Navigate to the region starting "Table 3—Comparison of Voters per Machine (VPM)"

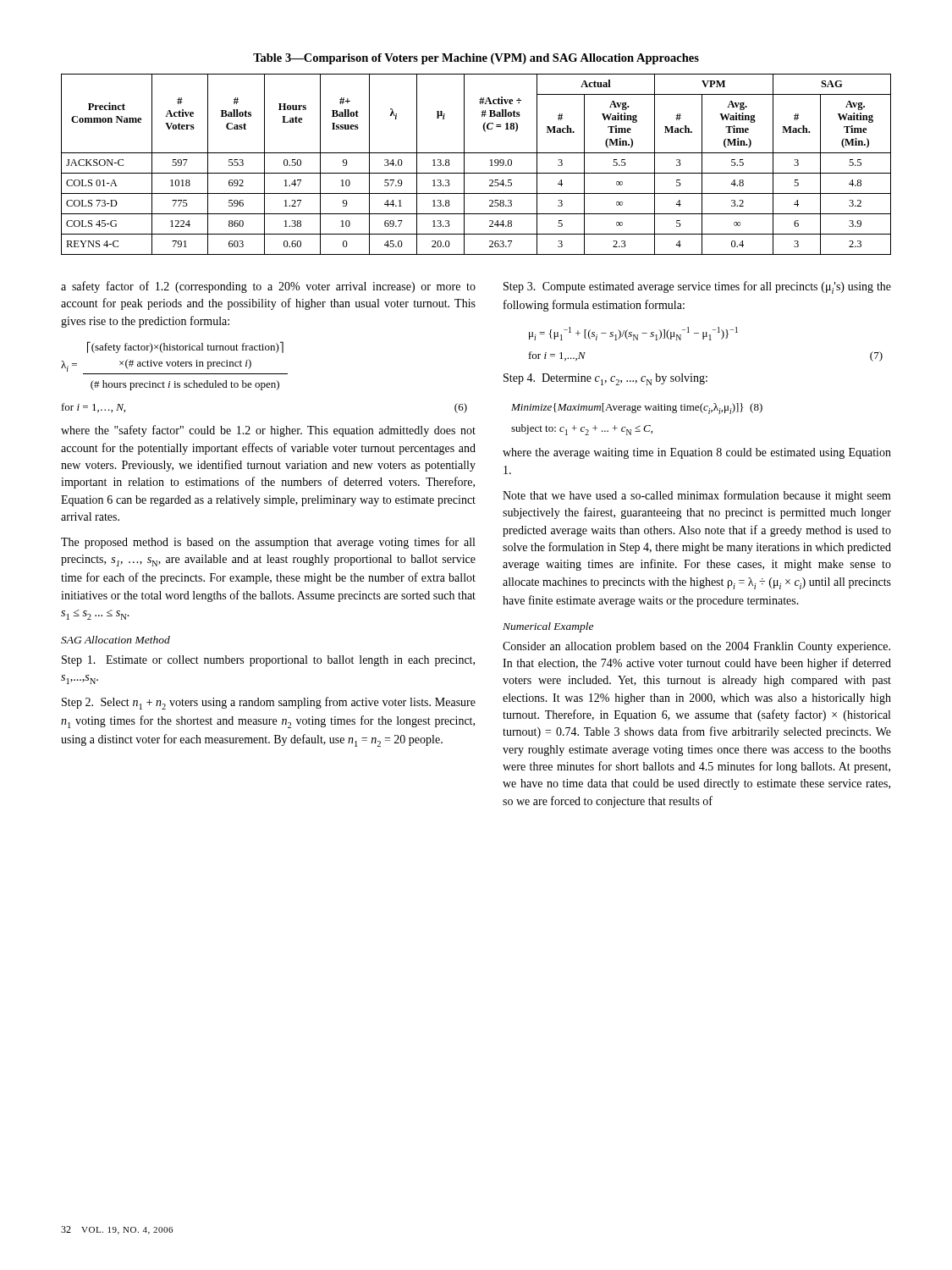(x=476, y=58)
